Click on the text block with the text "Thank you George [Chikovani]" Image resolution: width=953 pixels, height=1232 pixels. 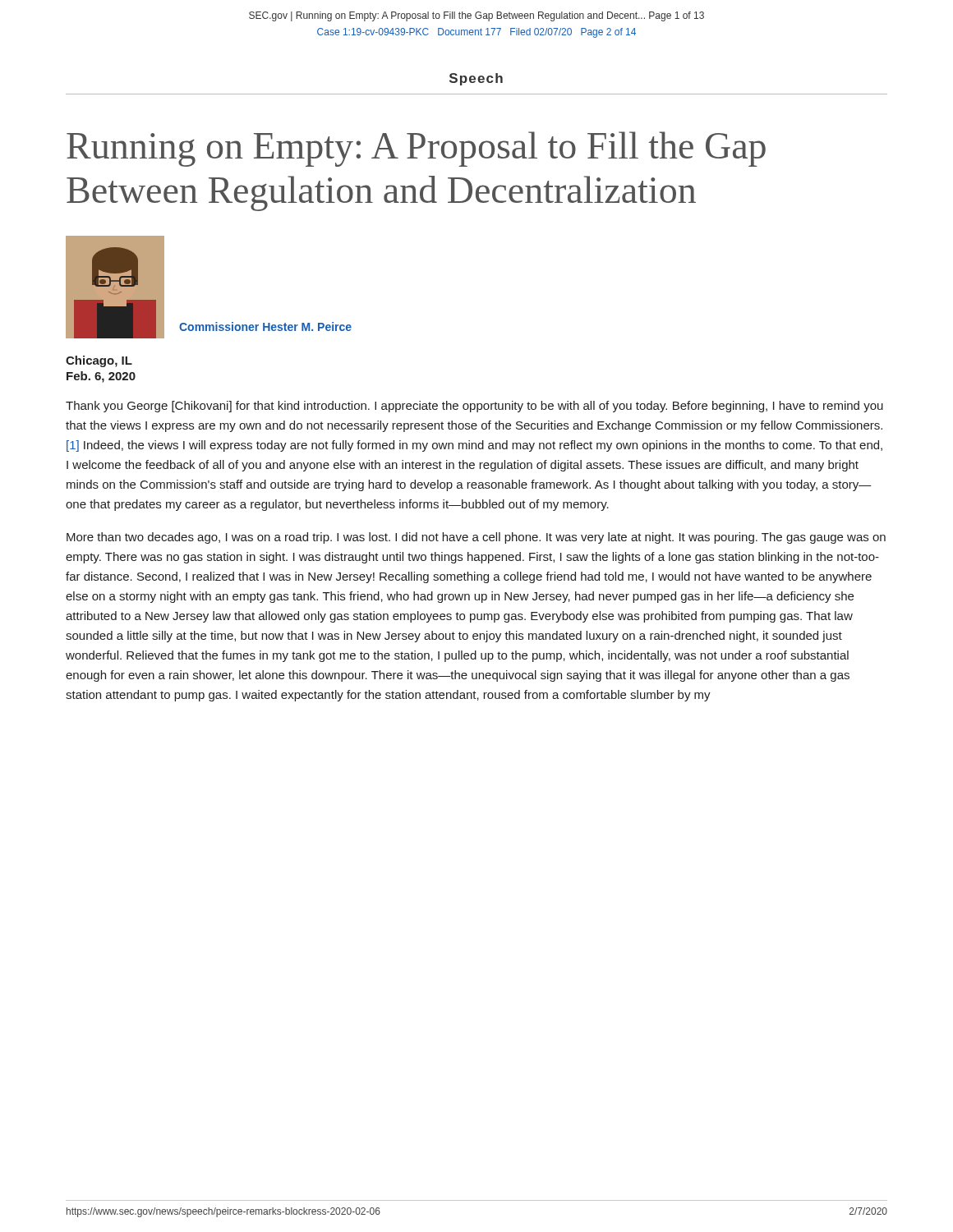pyautogui.click(x=475, y=455)
